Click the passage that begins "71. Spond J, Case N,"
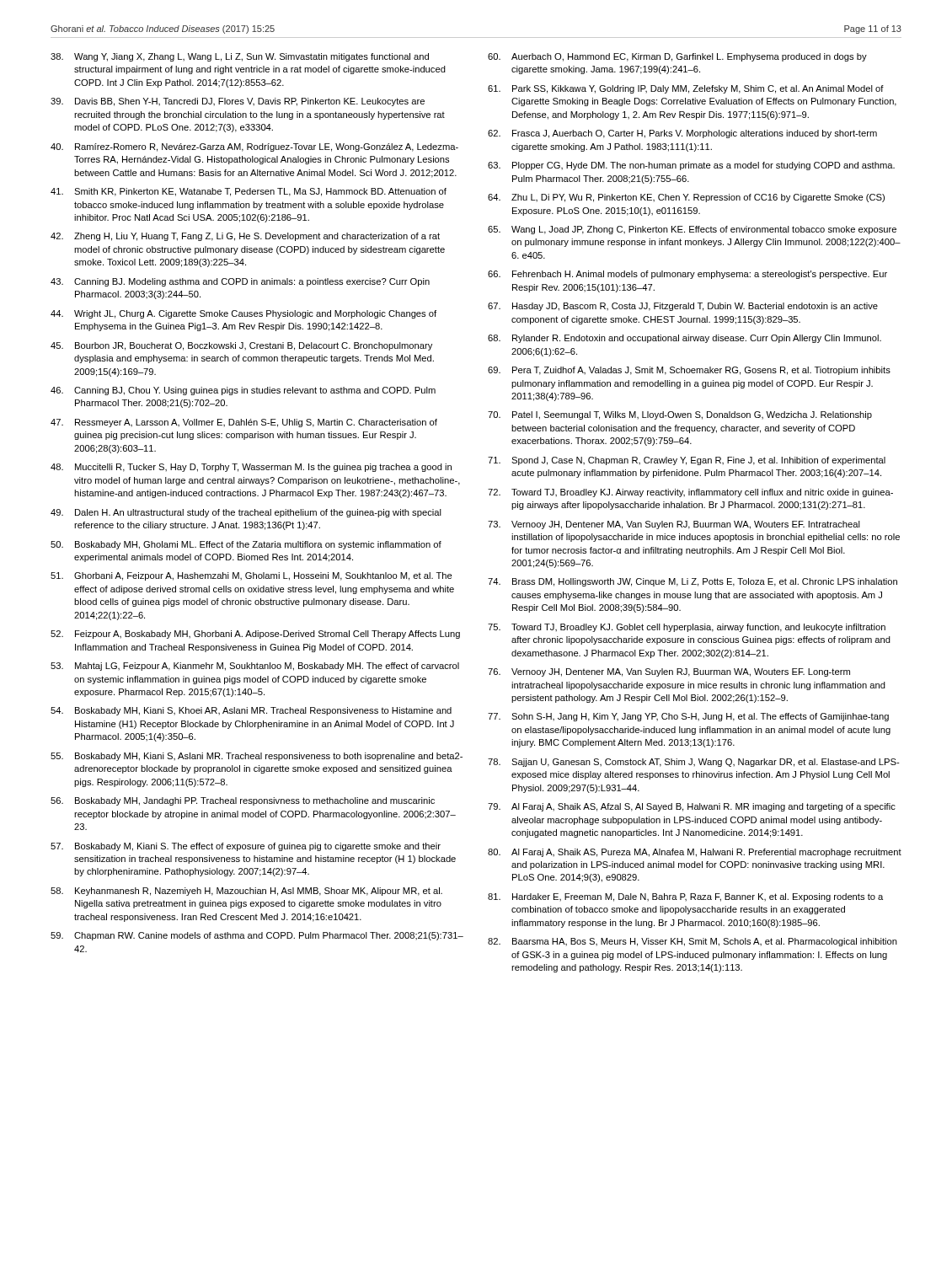The height and width of the screenshot is (1264, 952). click(695, 467)
